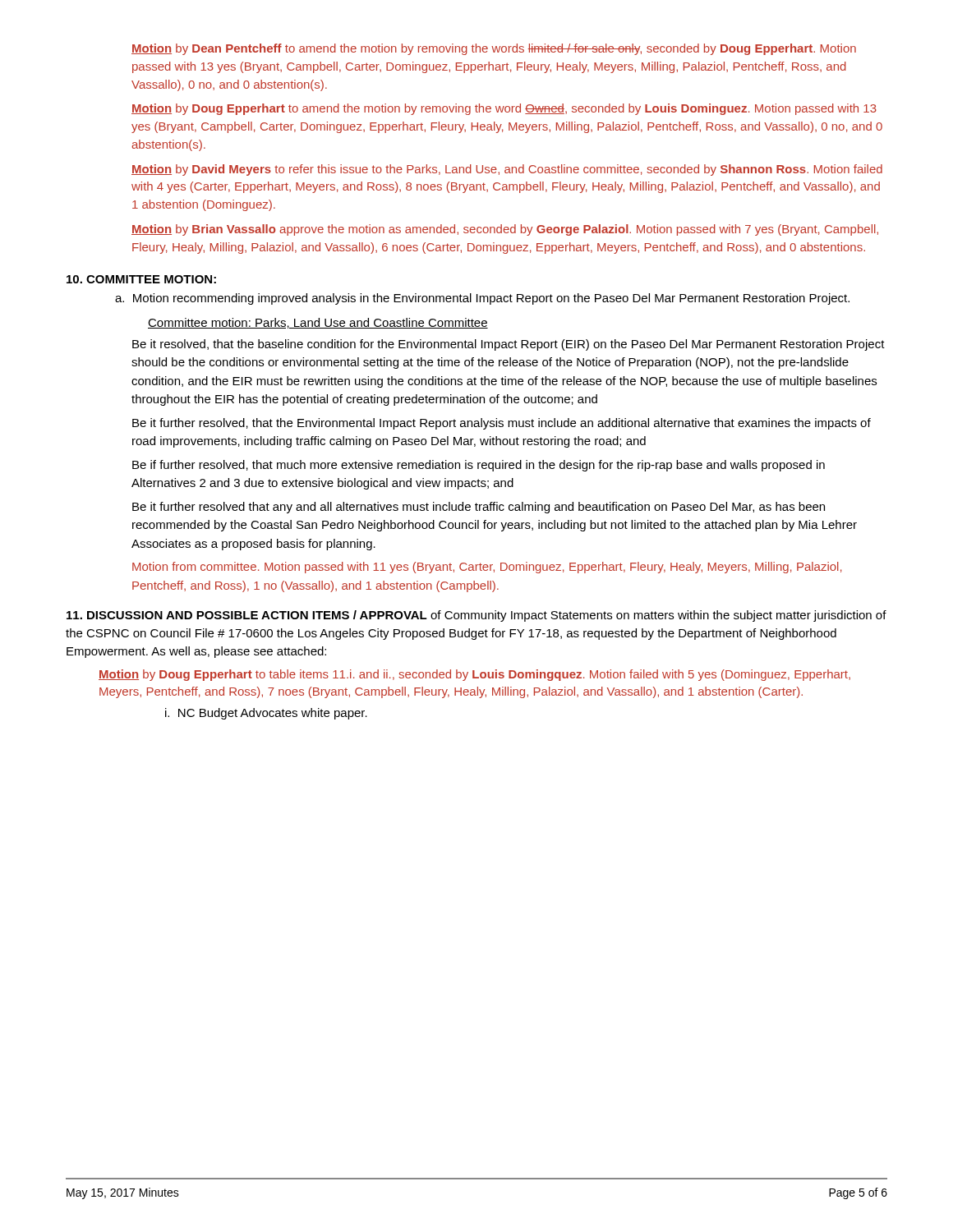Find the text block with the text "Motion by Doug Epperhart to amend the motion"

tap(507, 126)
